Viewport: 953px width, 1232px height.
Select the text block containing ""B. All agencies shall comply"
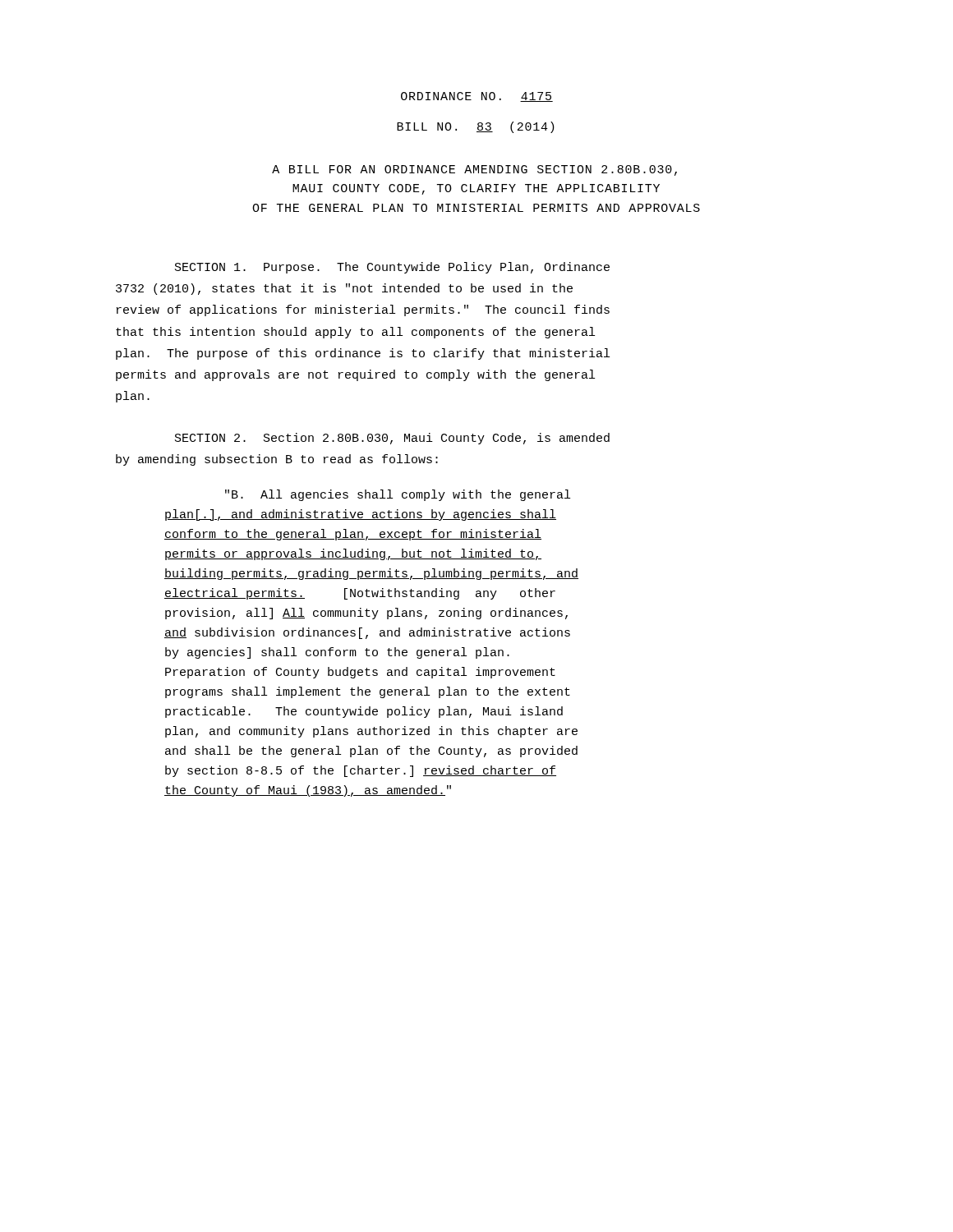click(x=371, y=644)
